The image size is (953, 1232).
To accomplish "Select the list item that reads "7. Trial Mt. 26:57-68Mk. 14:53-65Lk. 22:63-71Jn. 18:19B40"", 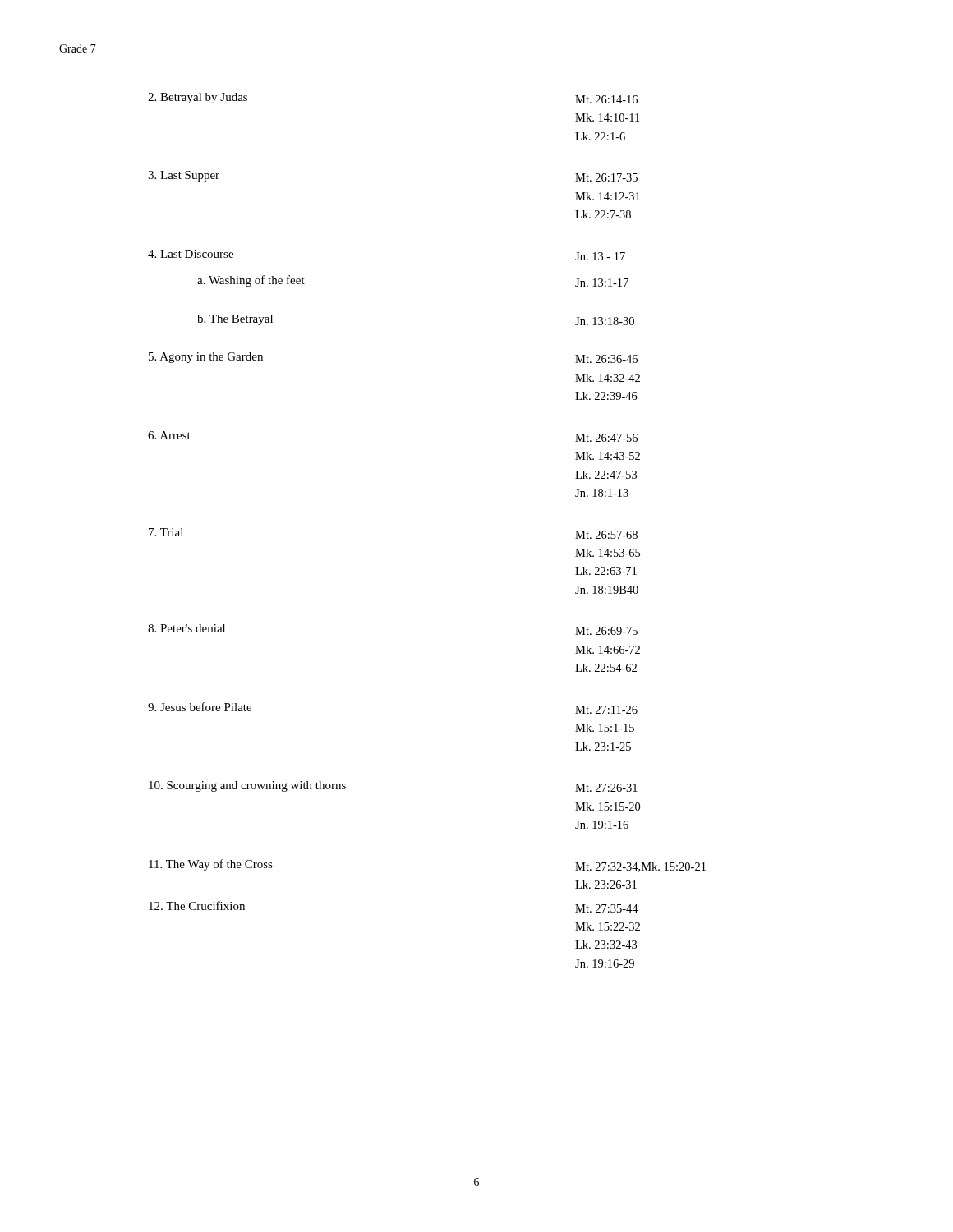I will coord(164,533).
